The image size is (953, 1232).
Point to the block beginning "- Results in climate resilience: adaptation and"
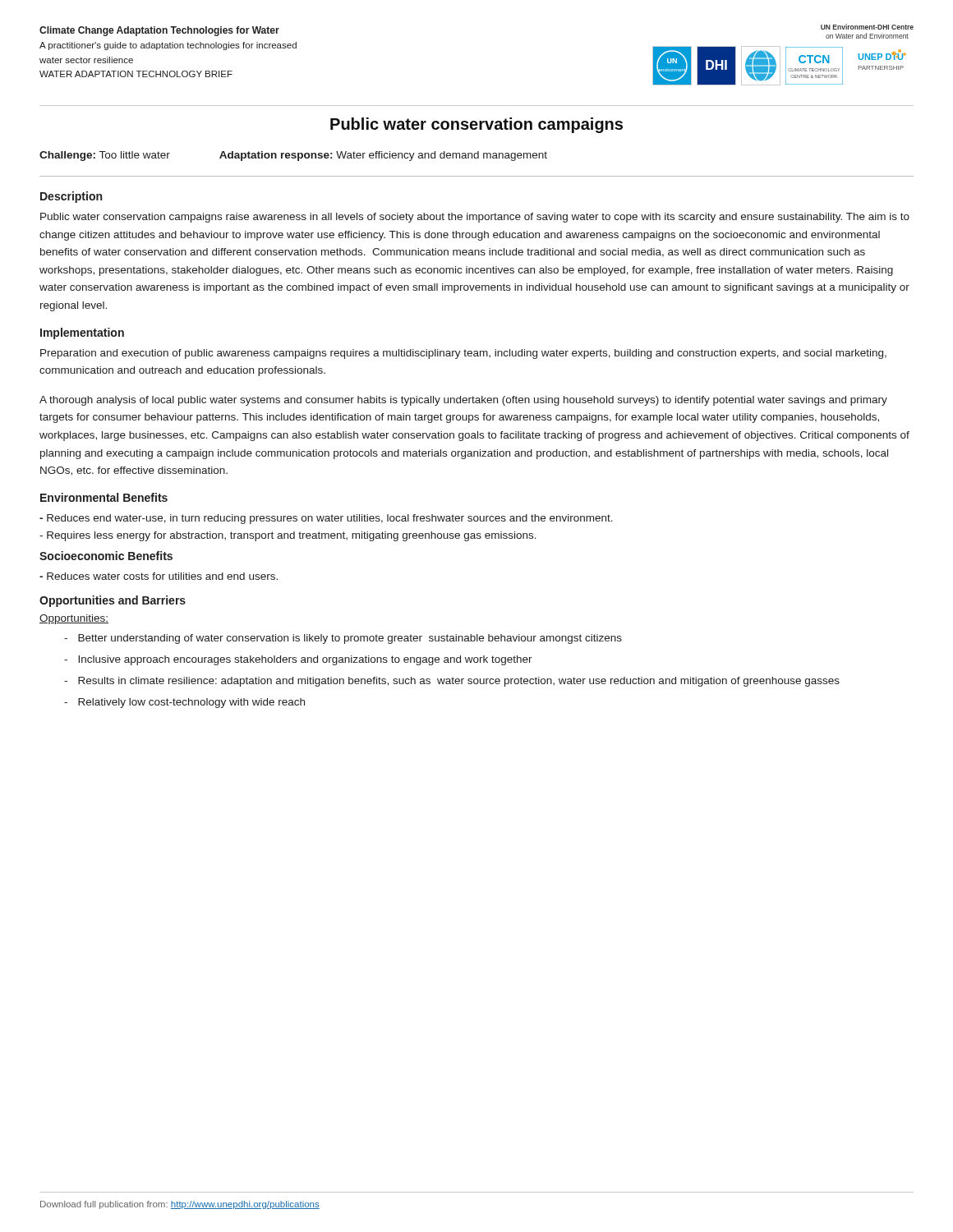452,681
